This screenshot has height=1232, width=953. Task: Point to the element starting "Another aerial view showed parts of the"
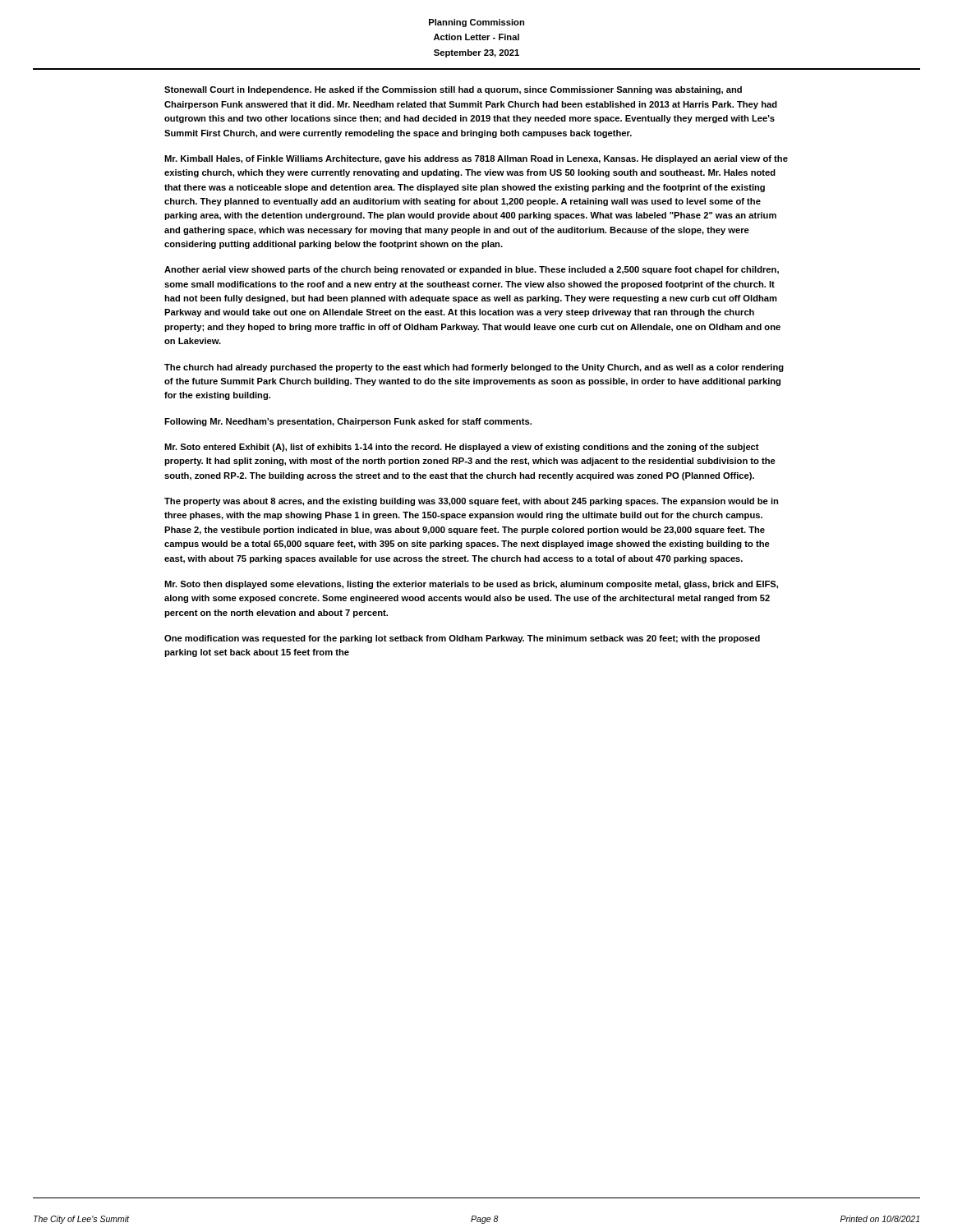coord(472,305)
